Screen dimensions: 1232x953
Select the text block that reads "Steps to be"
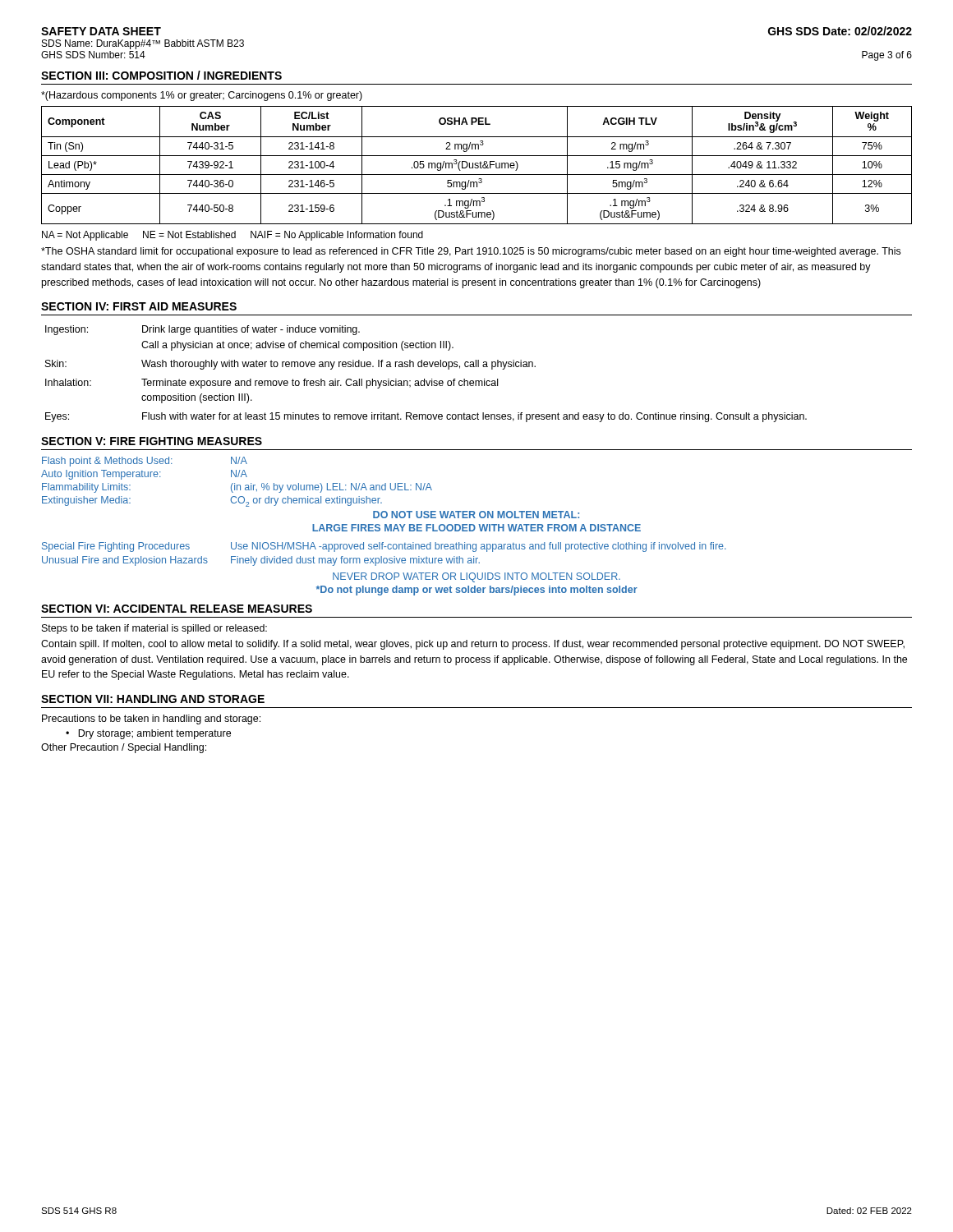[x=154, y=628]
